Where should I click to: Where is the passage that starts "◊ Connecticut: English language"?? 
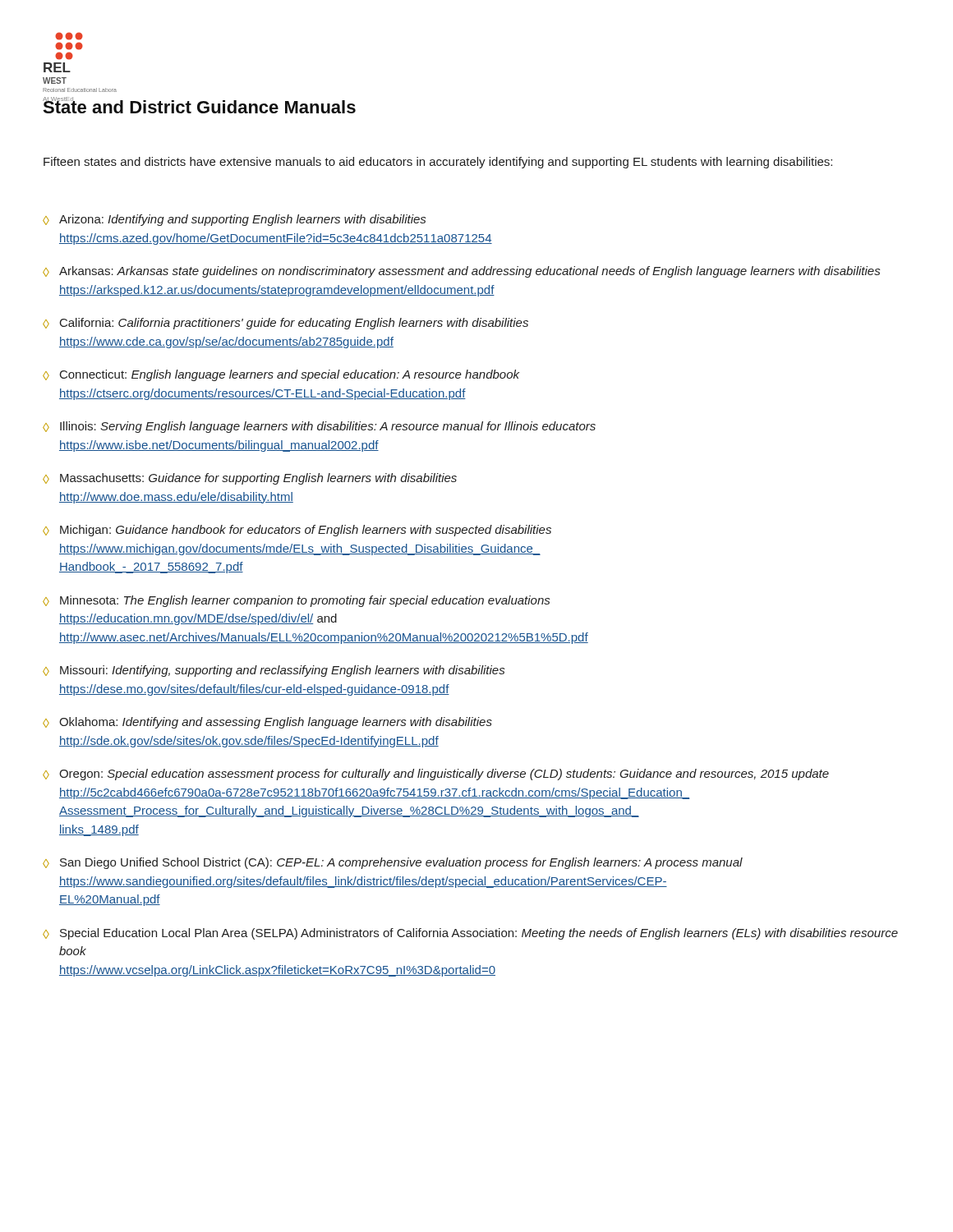tap(281, 384)
